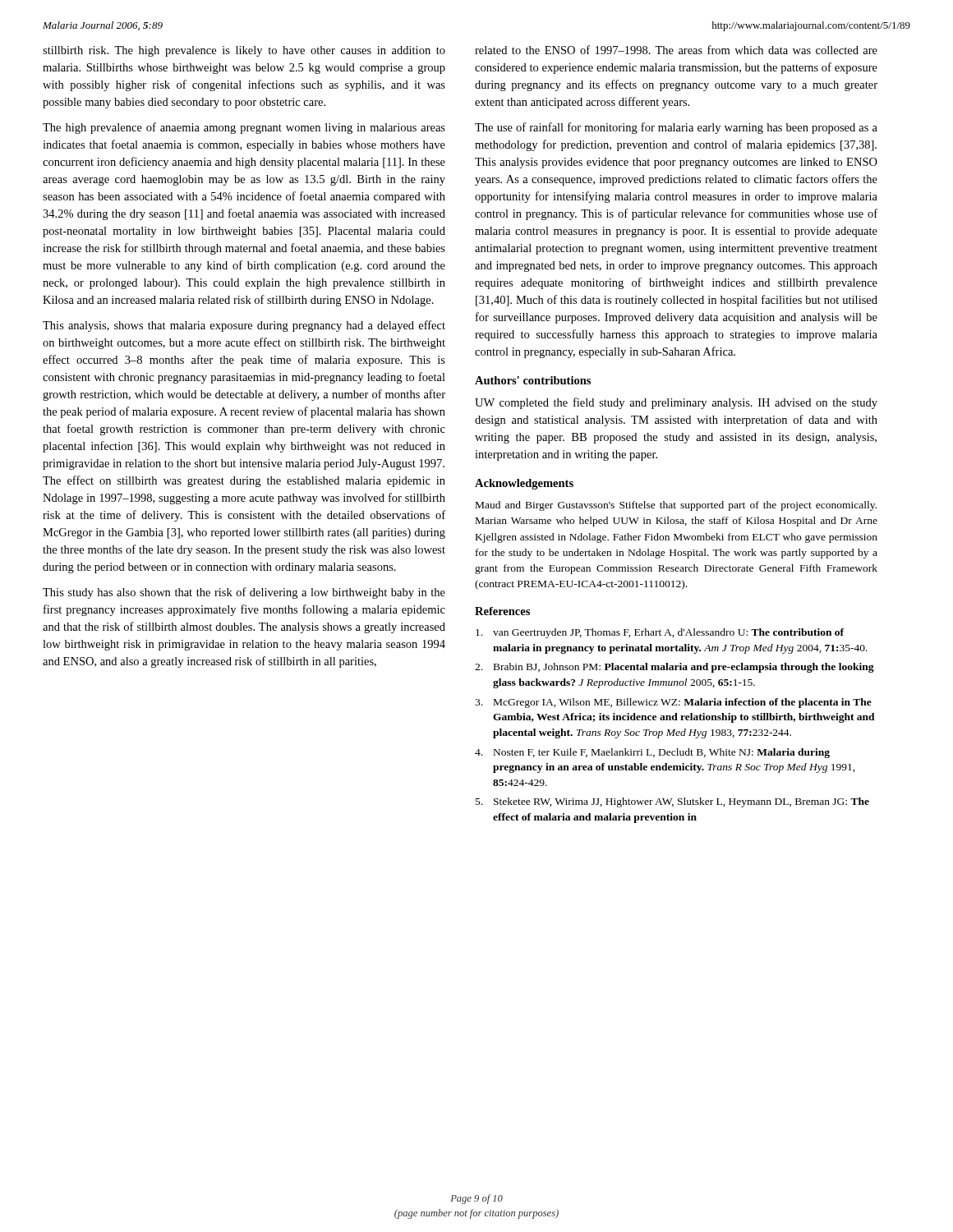Navigate to the element starting "UW completed the field study and preliminary"

(676, 429)
